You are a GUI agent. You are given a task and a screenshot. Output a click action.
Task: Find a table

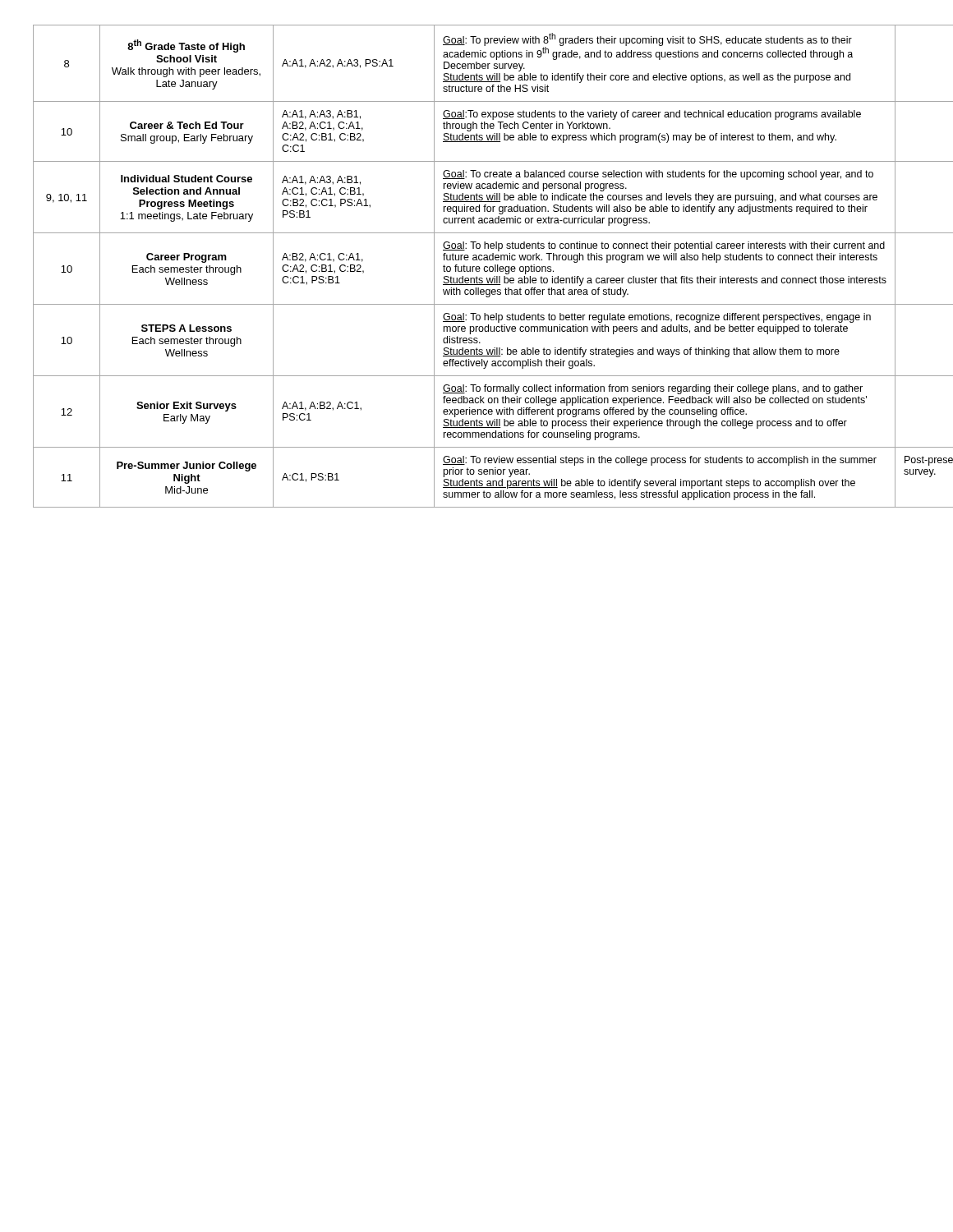coord(476,266)
